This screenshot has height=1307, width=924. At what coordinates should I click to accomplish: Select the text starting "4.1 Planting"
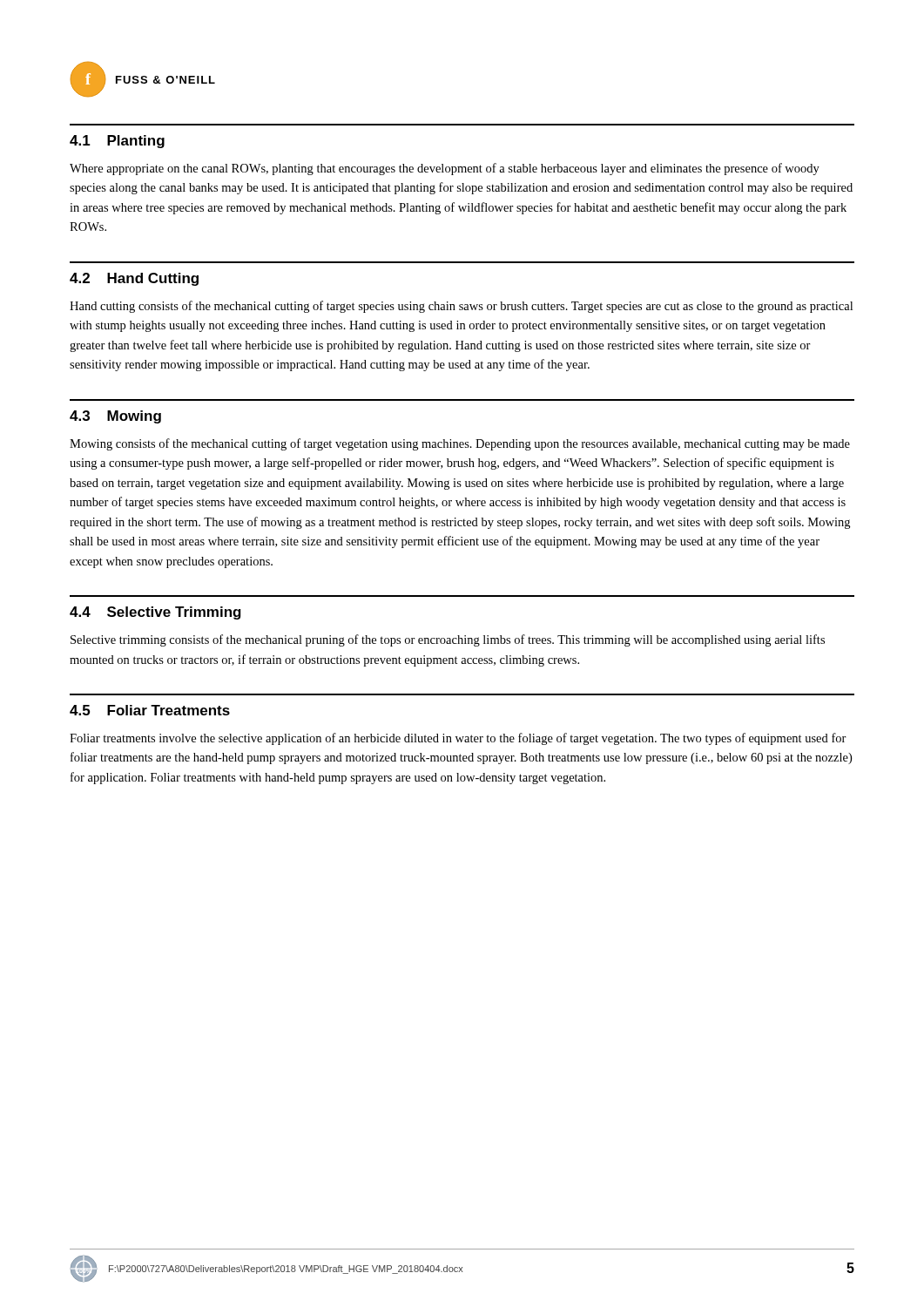coord(117,142)
